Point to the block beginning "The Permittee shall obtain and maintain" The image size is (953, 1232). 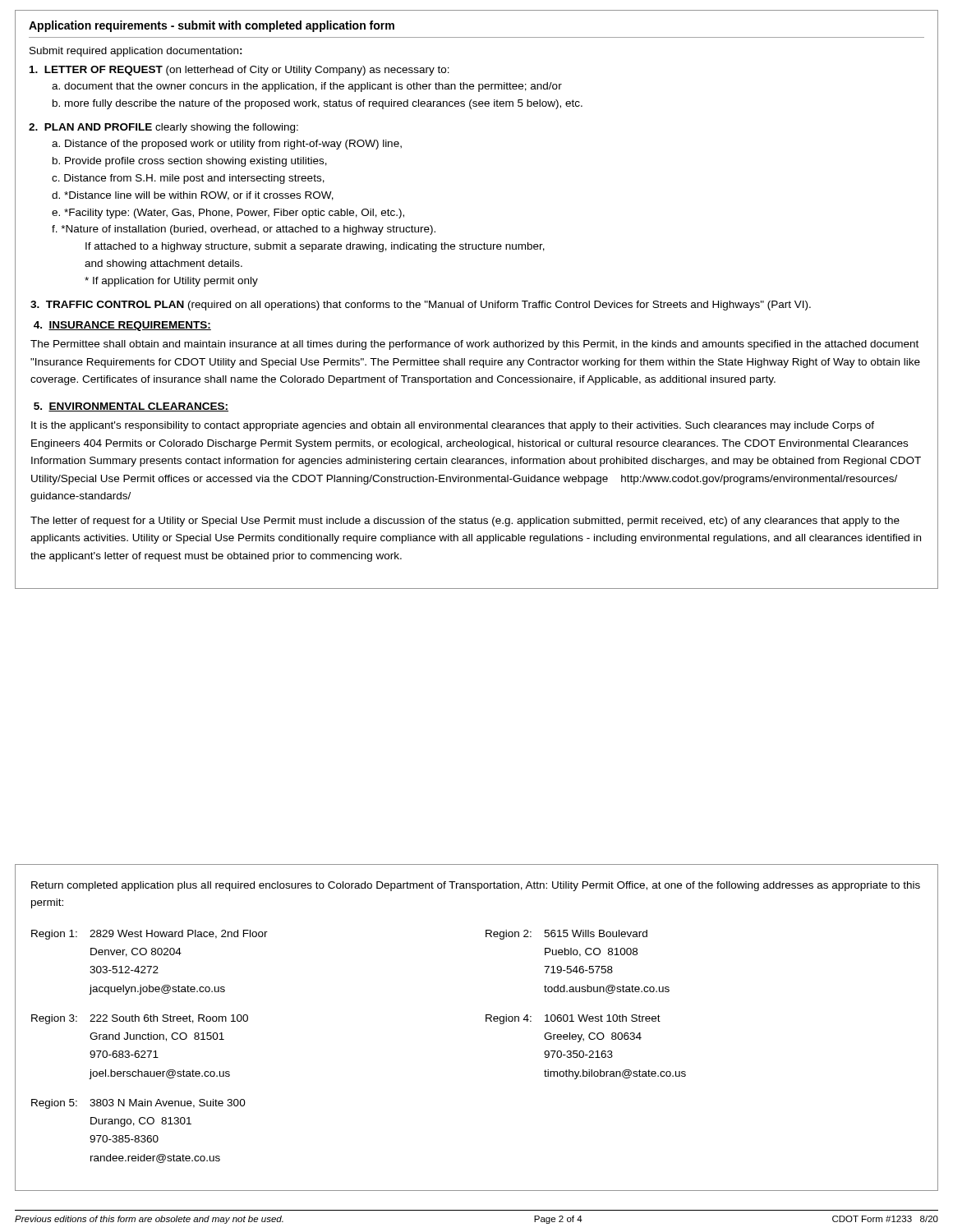(x=475, y=362)
